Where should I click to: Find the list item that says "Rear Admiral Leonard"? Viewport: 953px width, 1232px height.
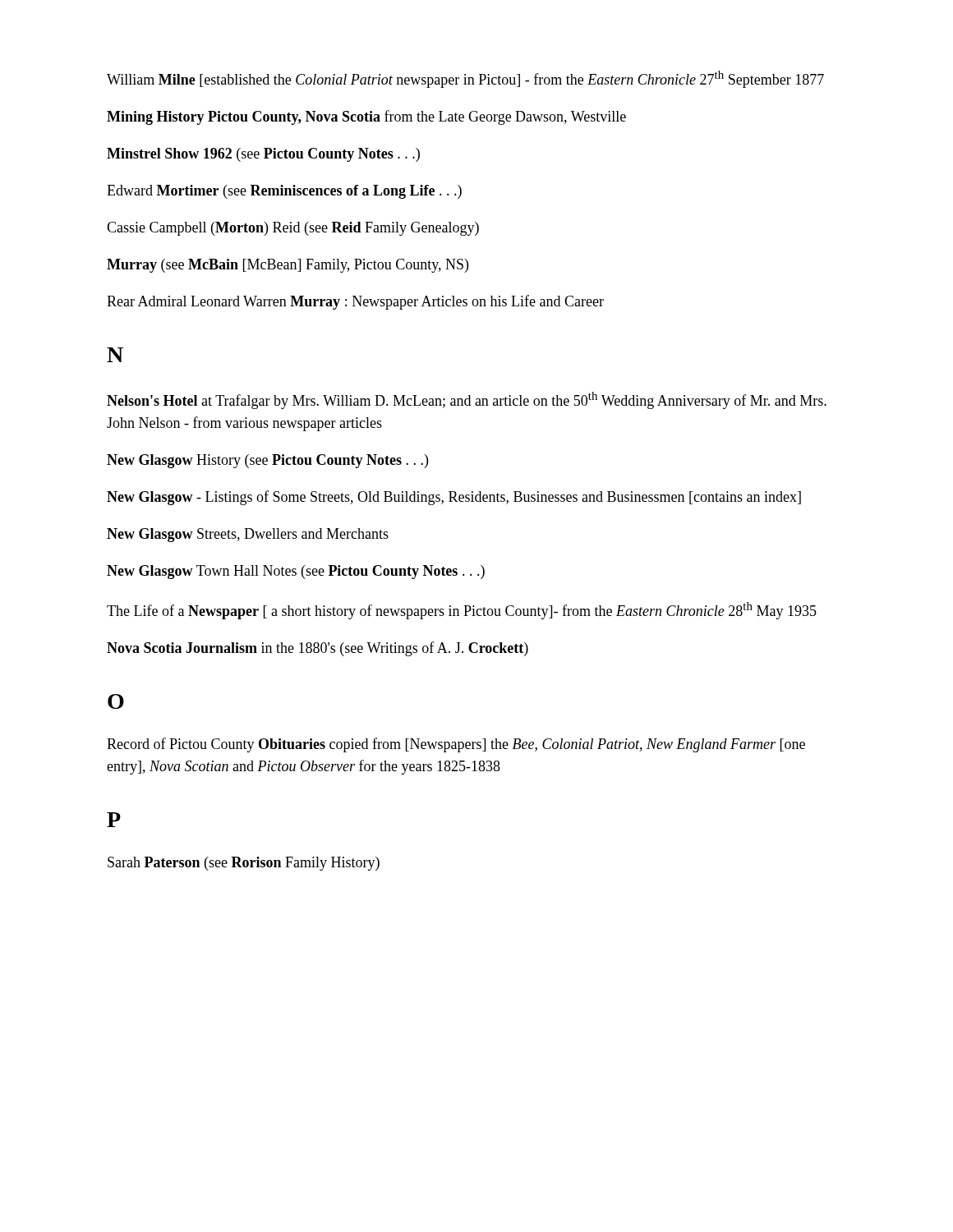click(x=355, y=301)
